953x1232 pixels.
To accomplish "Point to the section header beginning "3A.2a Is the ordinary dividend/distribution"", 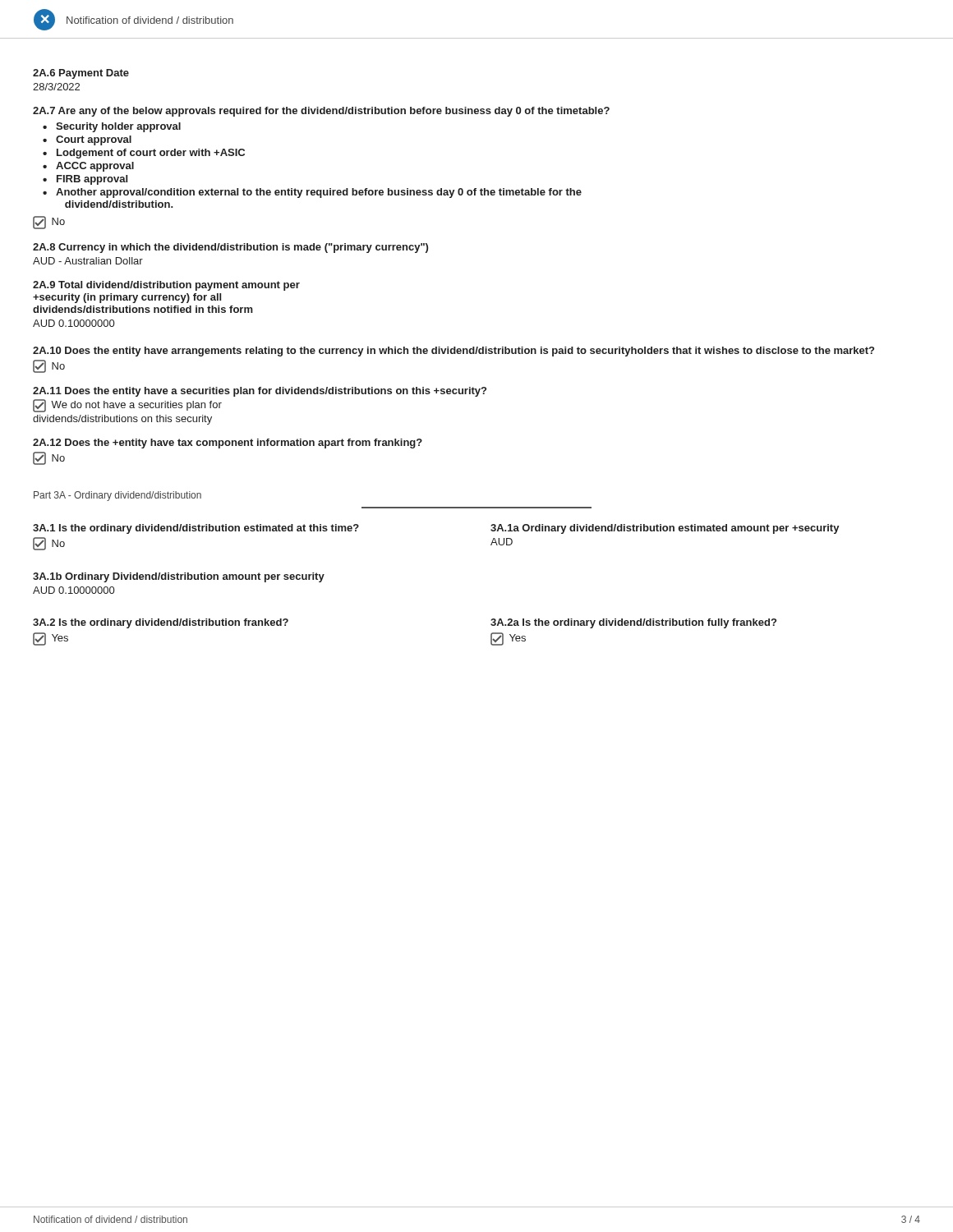I will (634, 622).
